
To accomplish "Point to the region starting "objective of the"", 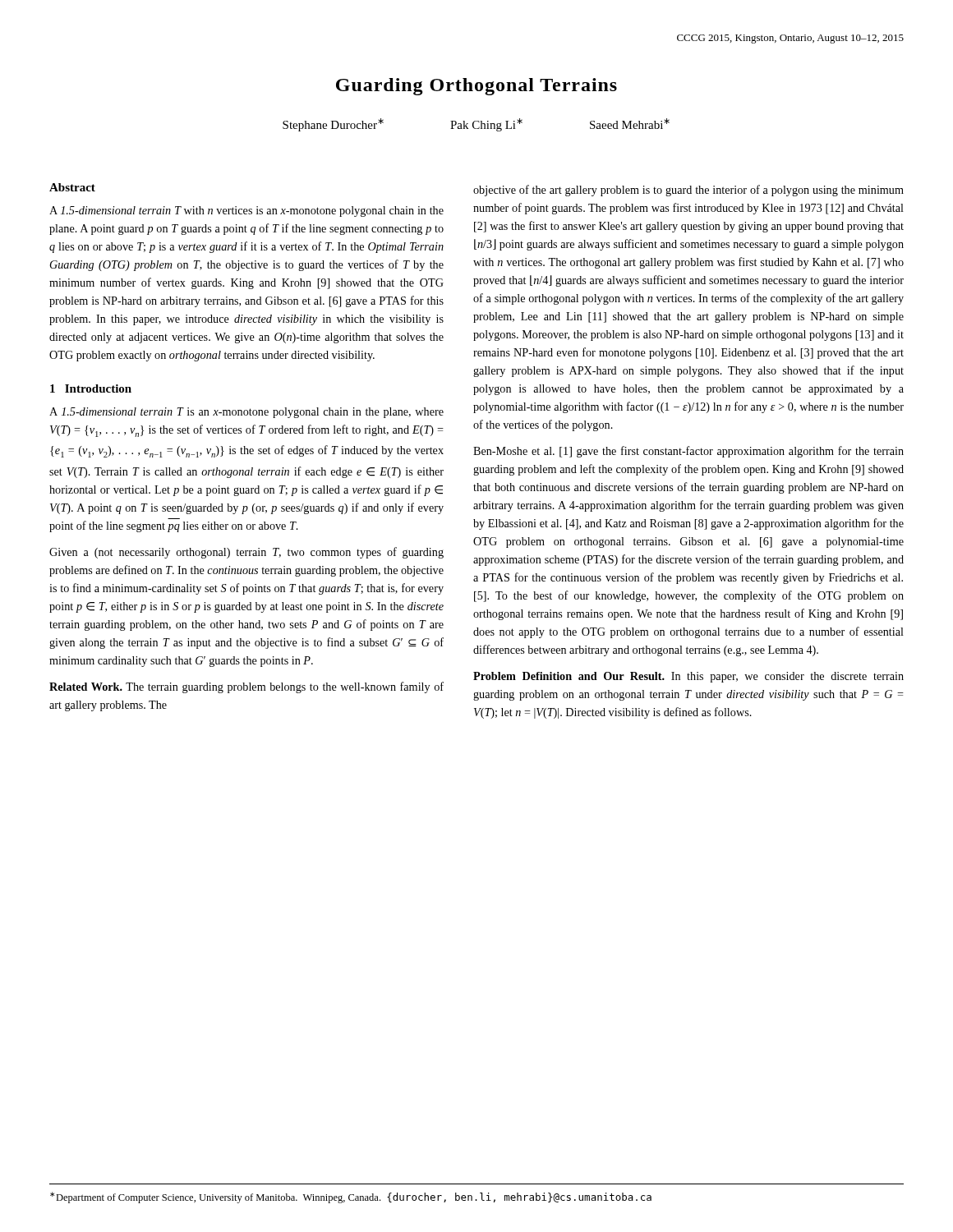I will click(688, 451).
